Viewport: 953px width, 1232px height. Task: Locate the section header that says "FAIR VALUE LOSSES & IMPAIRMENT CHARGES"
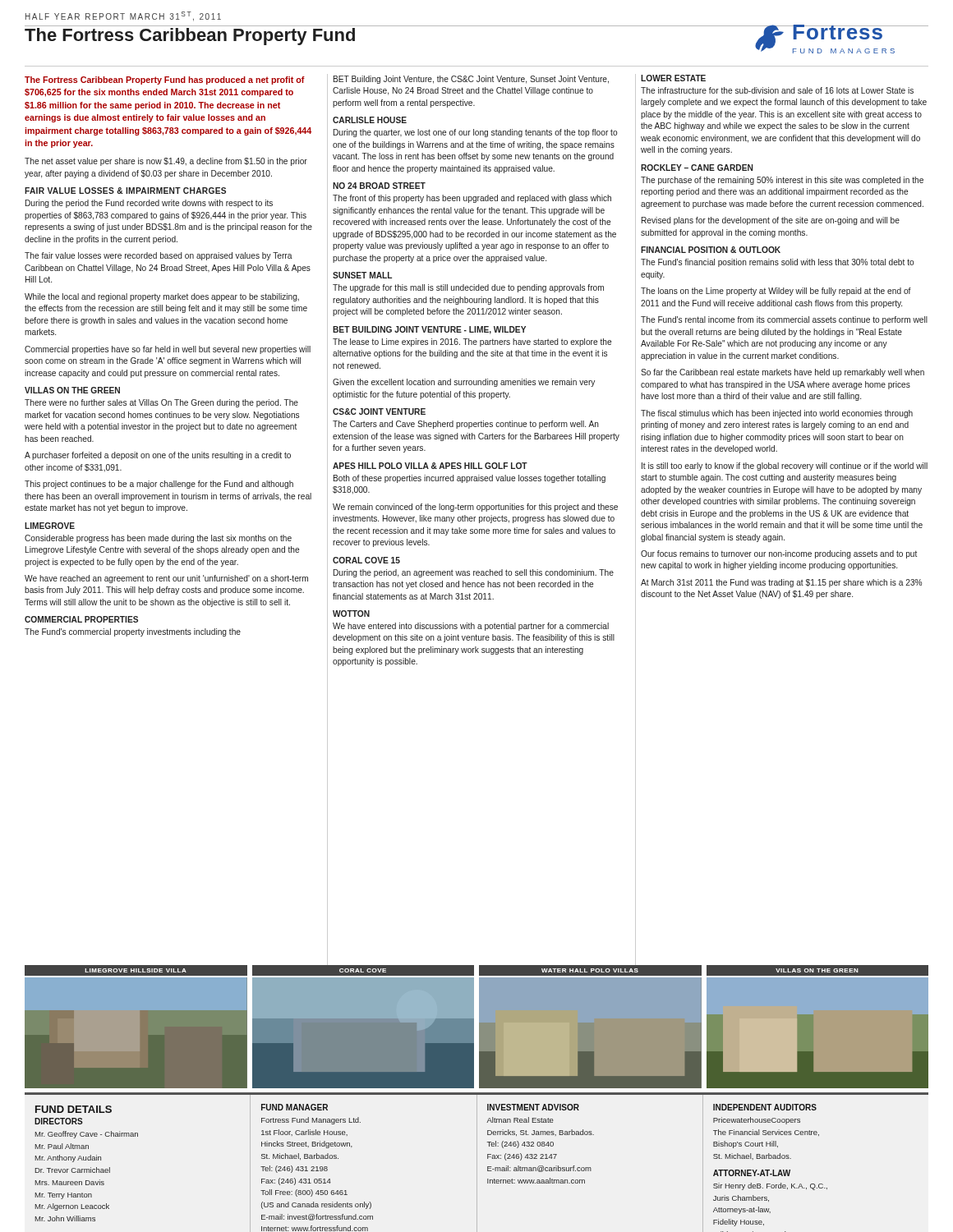click(x=126, y=191)
